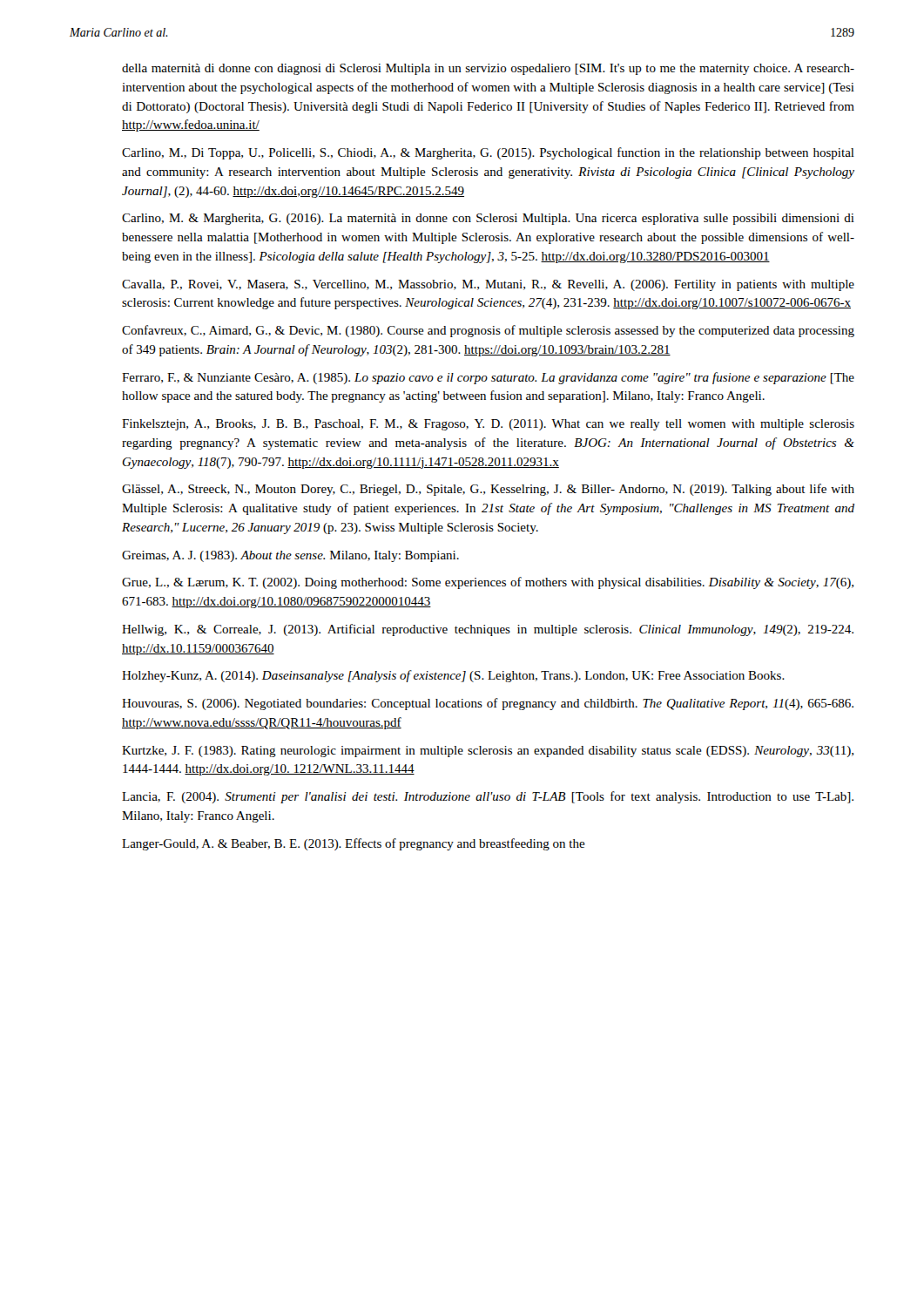Click the passage that begins "Houvouras, S. (2006)."
The height and width of the screenshot is (1307, 924).
click(x=462, y=713)
